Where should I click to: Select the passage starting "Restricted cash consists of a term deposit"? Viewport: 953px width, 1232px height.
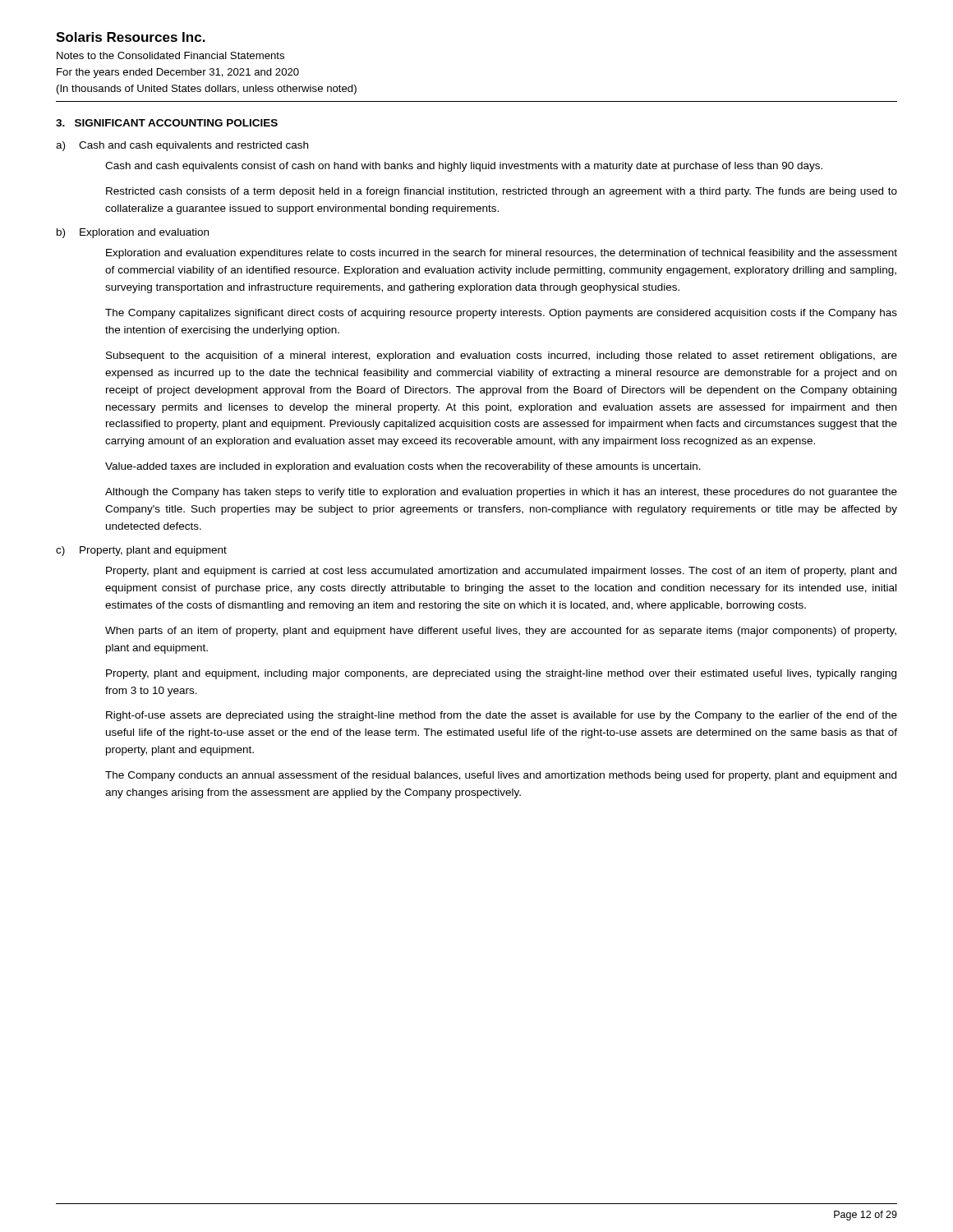(x=501, y=200)
